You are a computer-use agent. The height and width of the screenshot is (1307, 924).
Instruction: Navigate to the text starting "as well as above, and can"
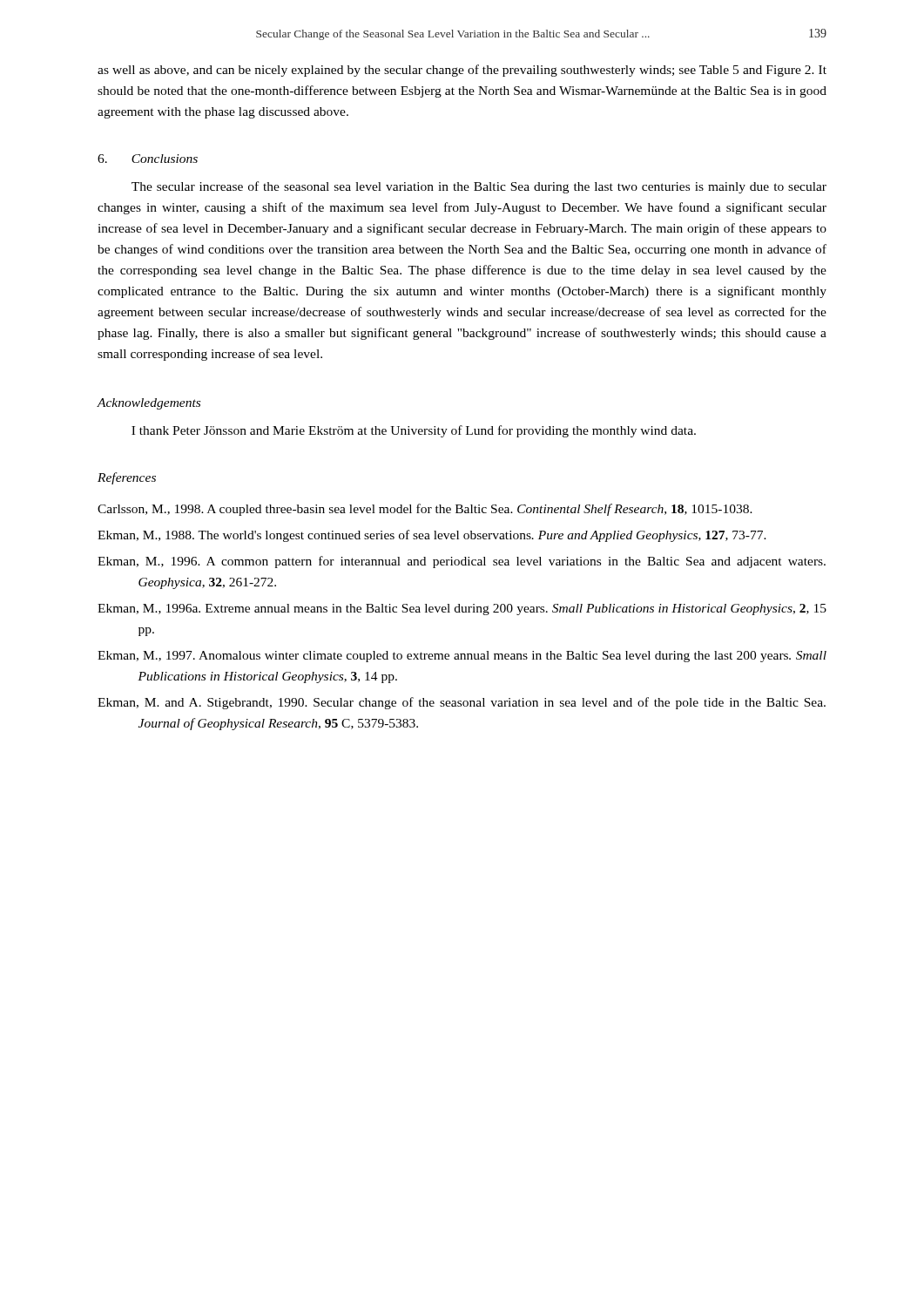click(462, 91)
